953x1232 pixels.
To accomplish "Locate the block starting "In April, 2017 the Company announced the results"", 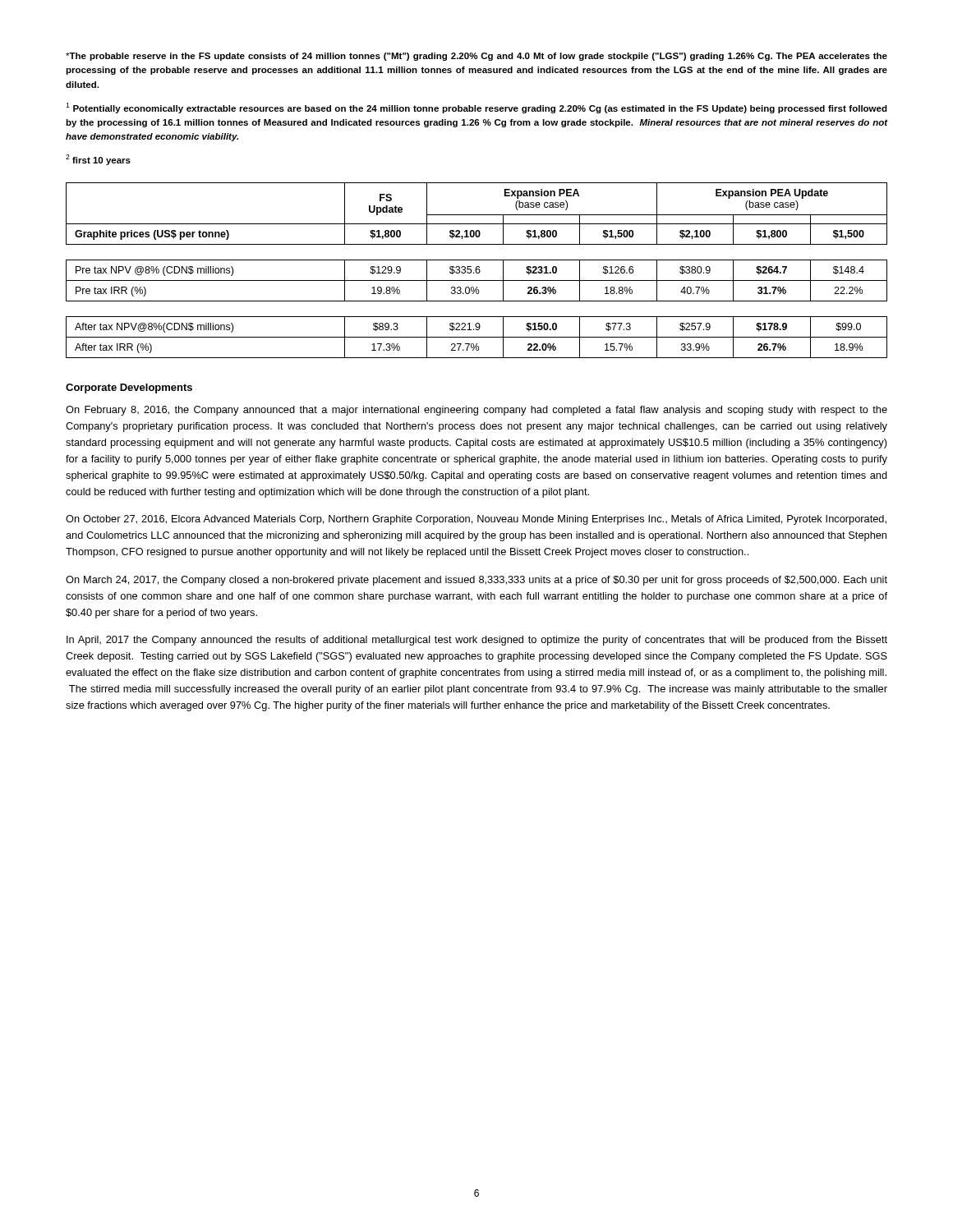I will pyautogui.click(x=476, y=672).
